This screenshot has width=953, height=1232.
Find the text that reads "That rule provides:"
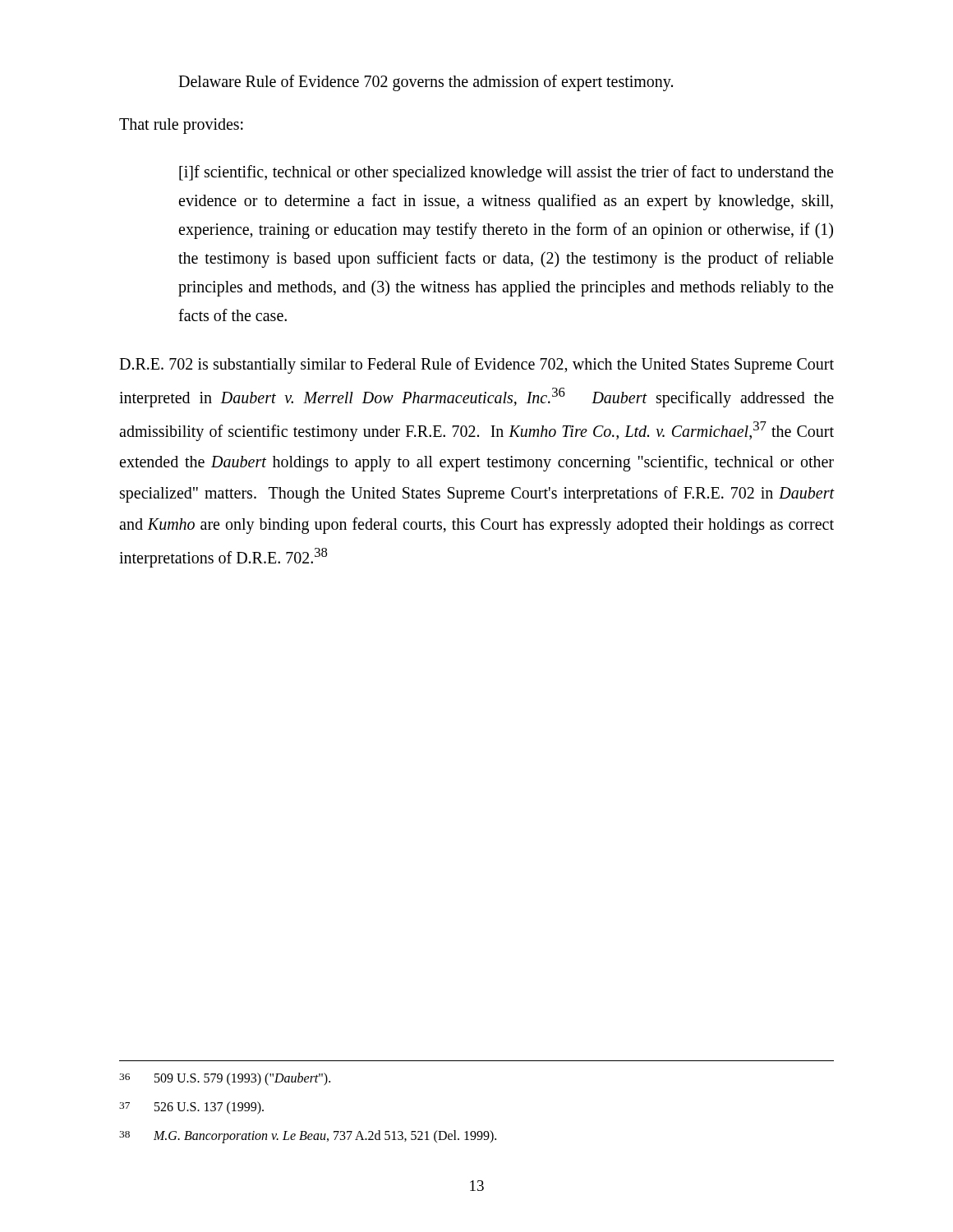tap(182, 124)
